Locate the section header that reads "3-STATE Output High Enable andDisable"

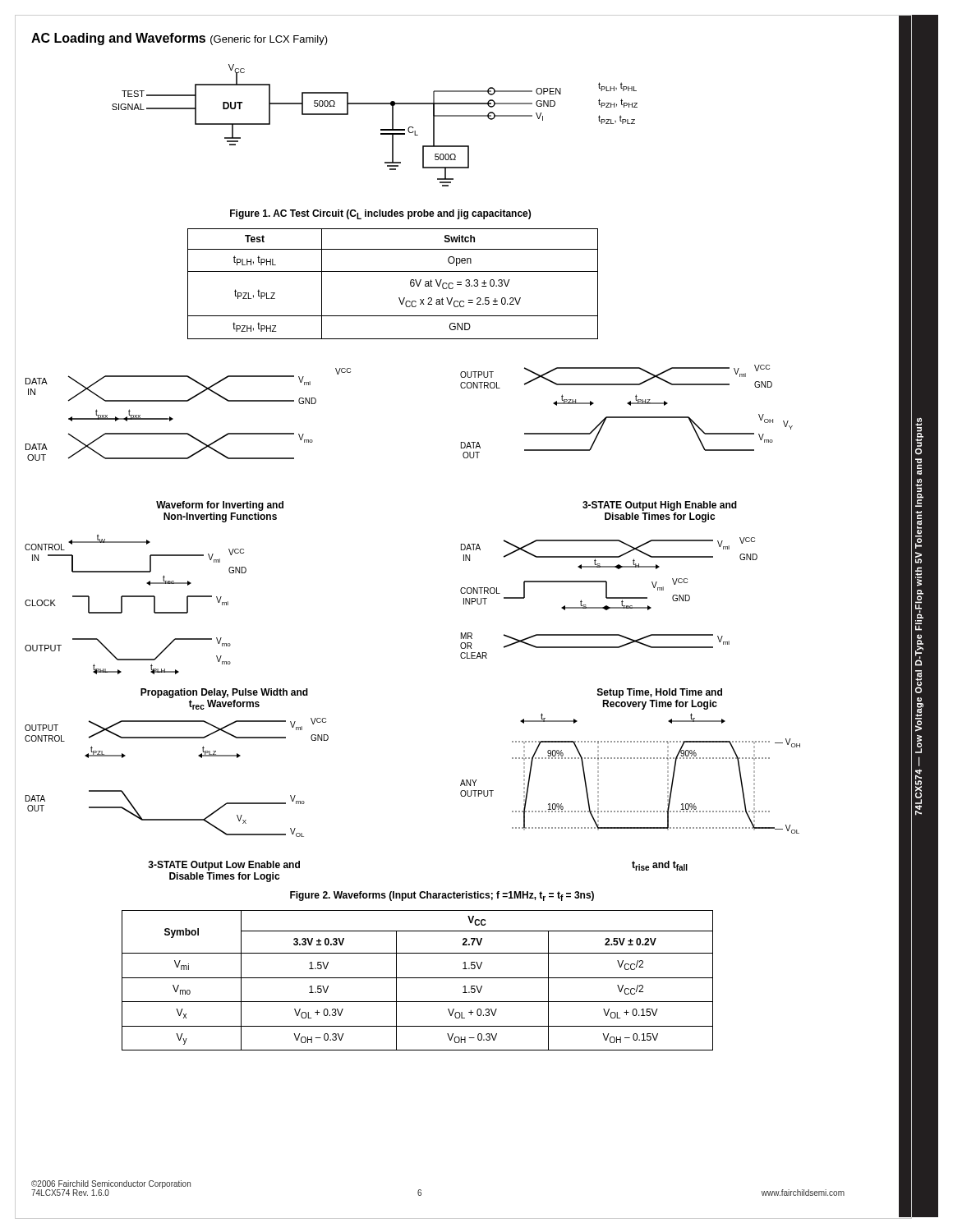click(x=660, y=511)
